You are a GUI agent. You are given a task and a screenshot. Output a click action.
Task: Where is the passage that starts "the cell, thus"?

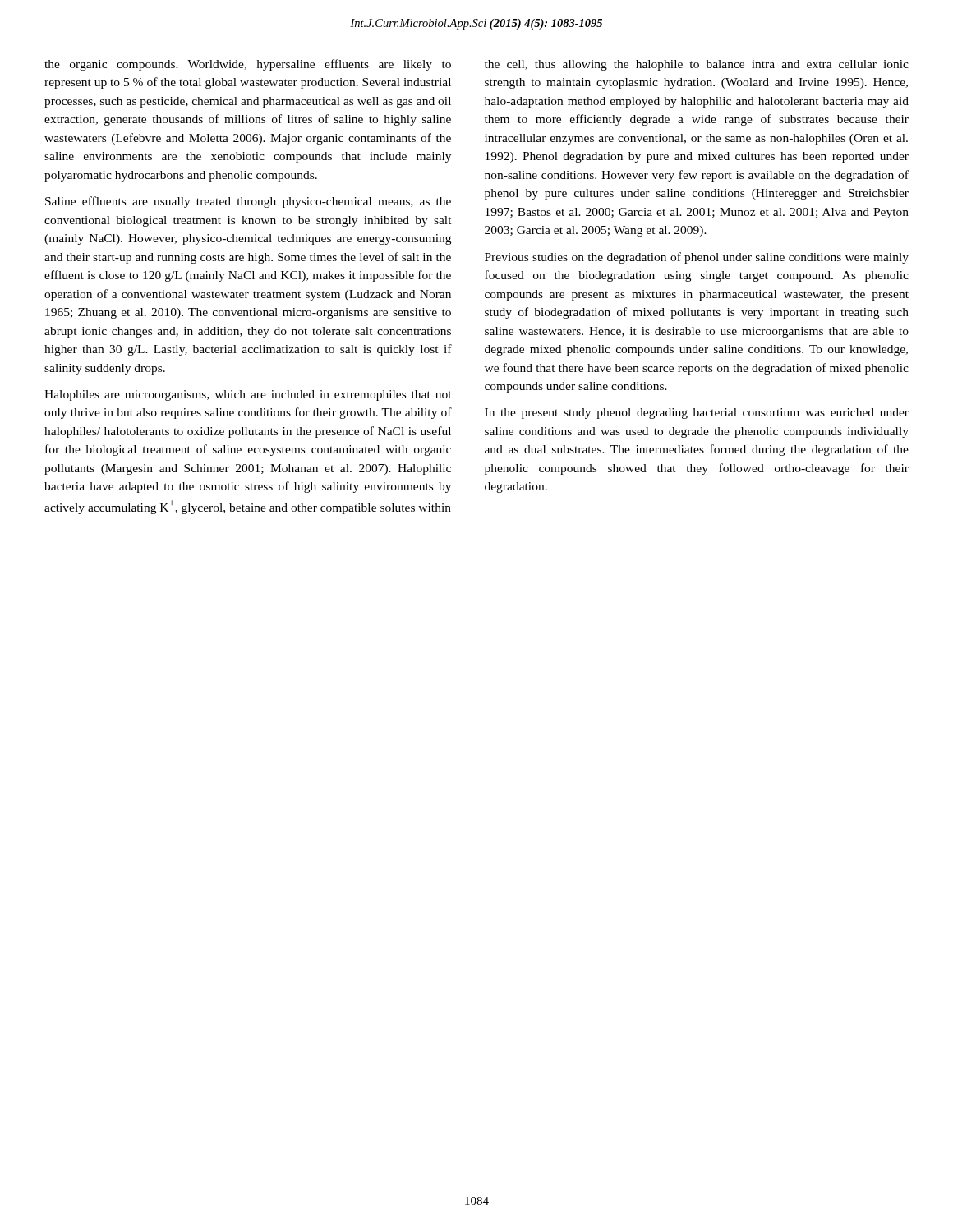click(x=696, y=275)
